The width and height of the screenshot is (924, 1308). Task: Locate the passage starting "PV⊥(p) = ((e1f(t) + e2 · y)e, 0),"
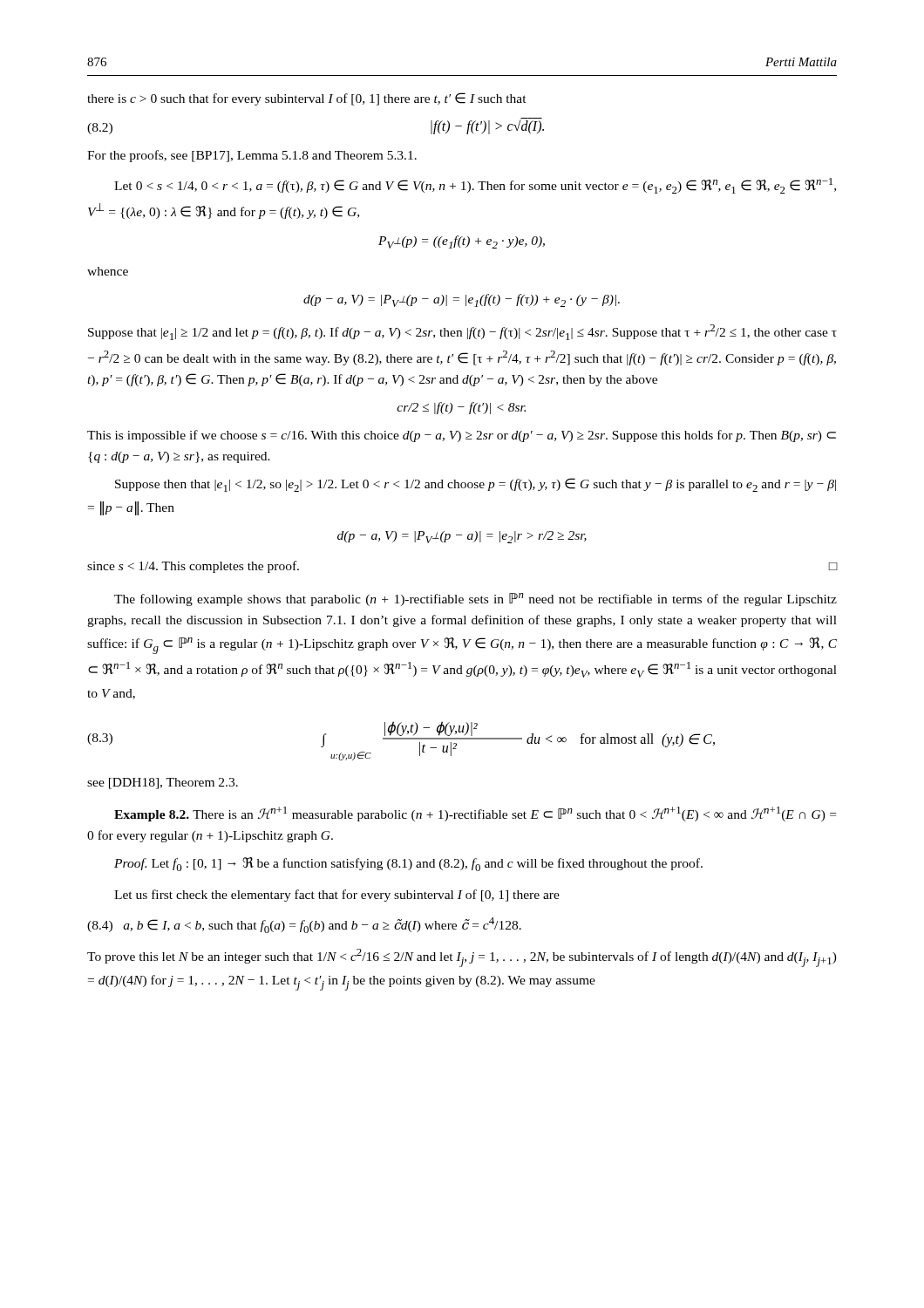462,242
